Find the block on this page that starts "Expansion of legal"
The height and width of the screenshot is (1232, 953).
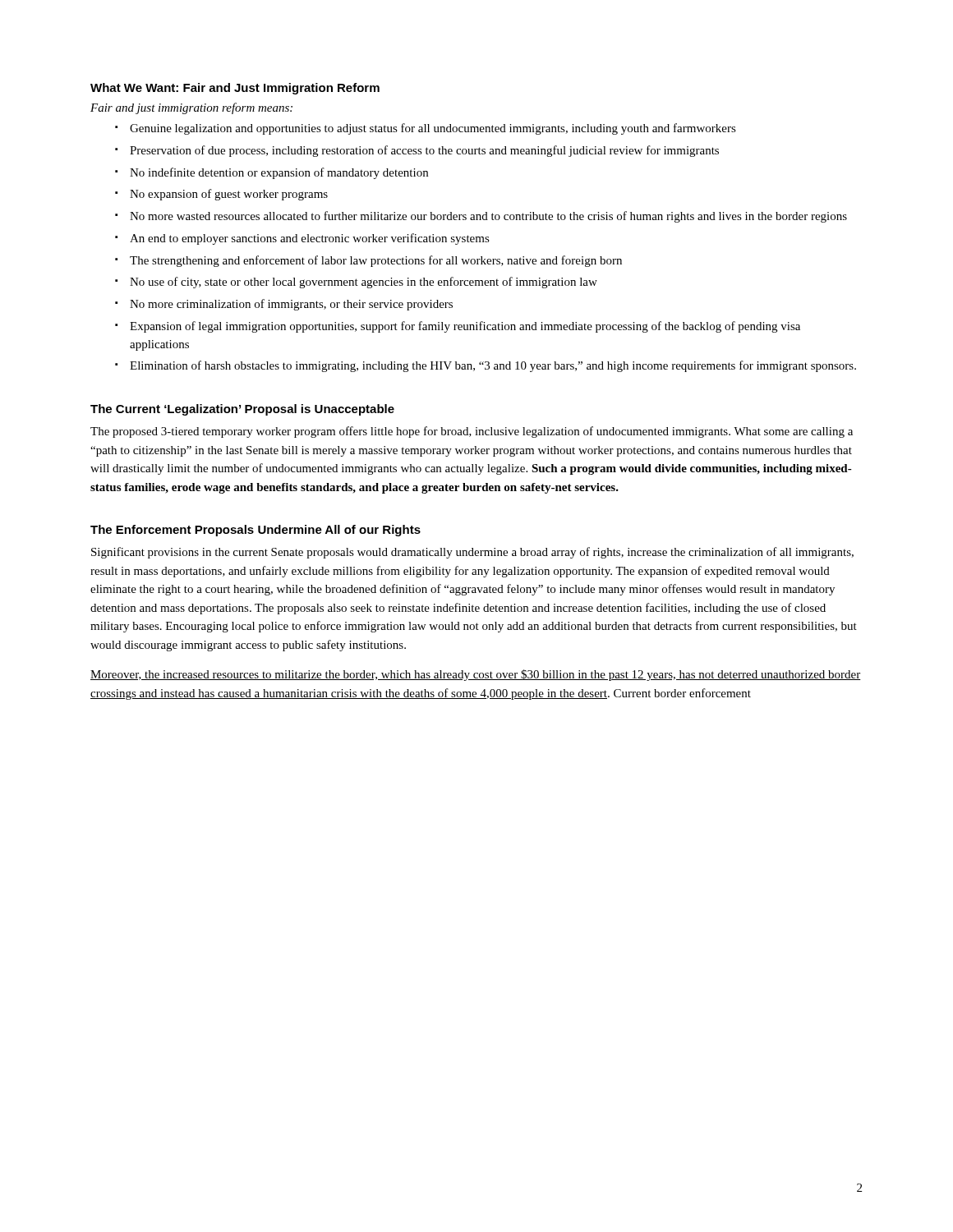[465, 335]
